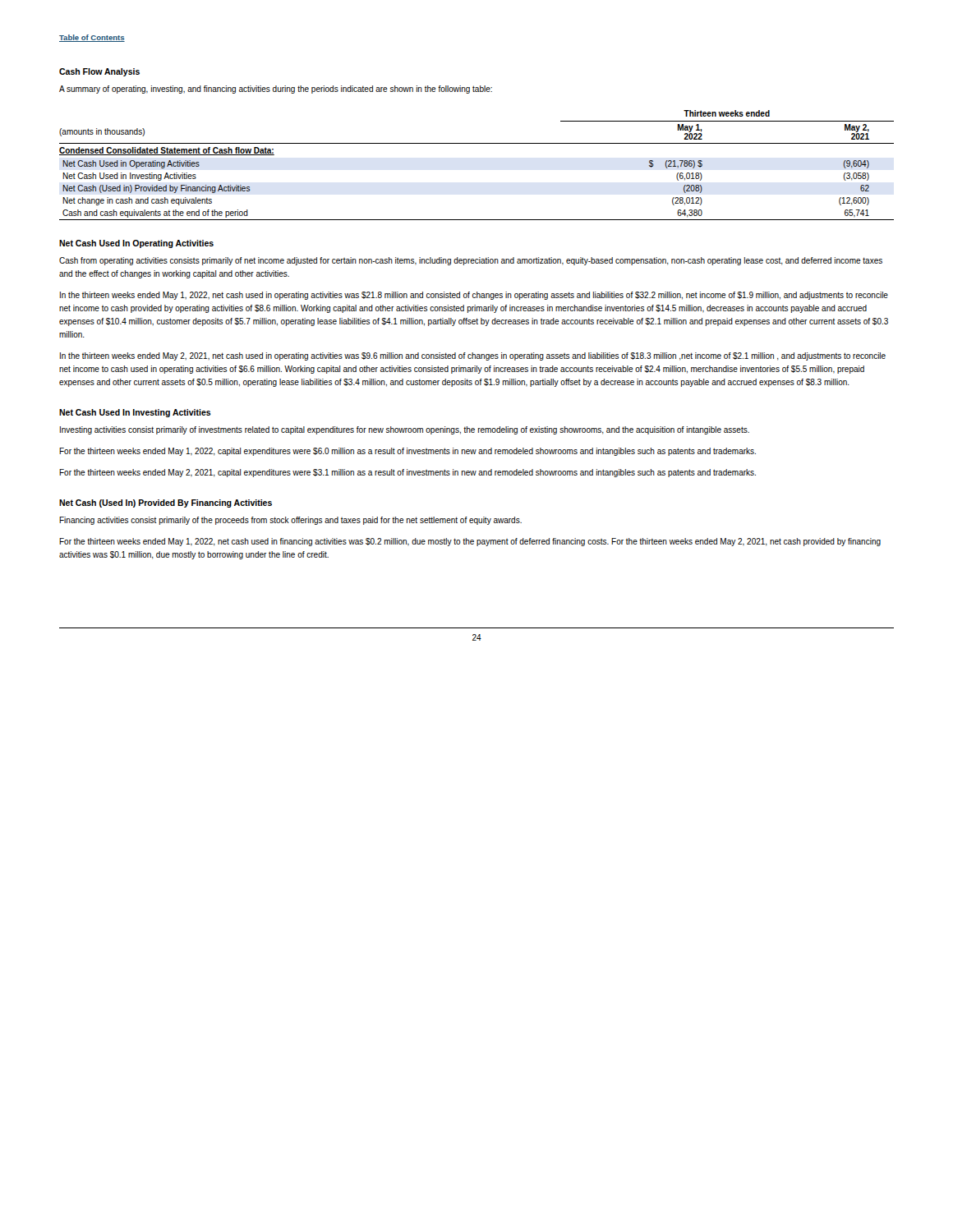
Task: Point to the passage starting "Financing activities consist primarily of the proceeds"
Action: coord(291,520)
